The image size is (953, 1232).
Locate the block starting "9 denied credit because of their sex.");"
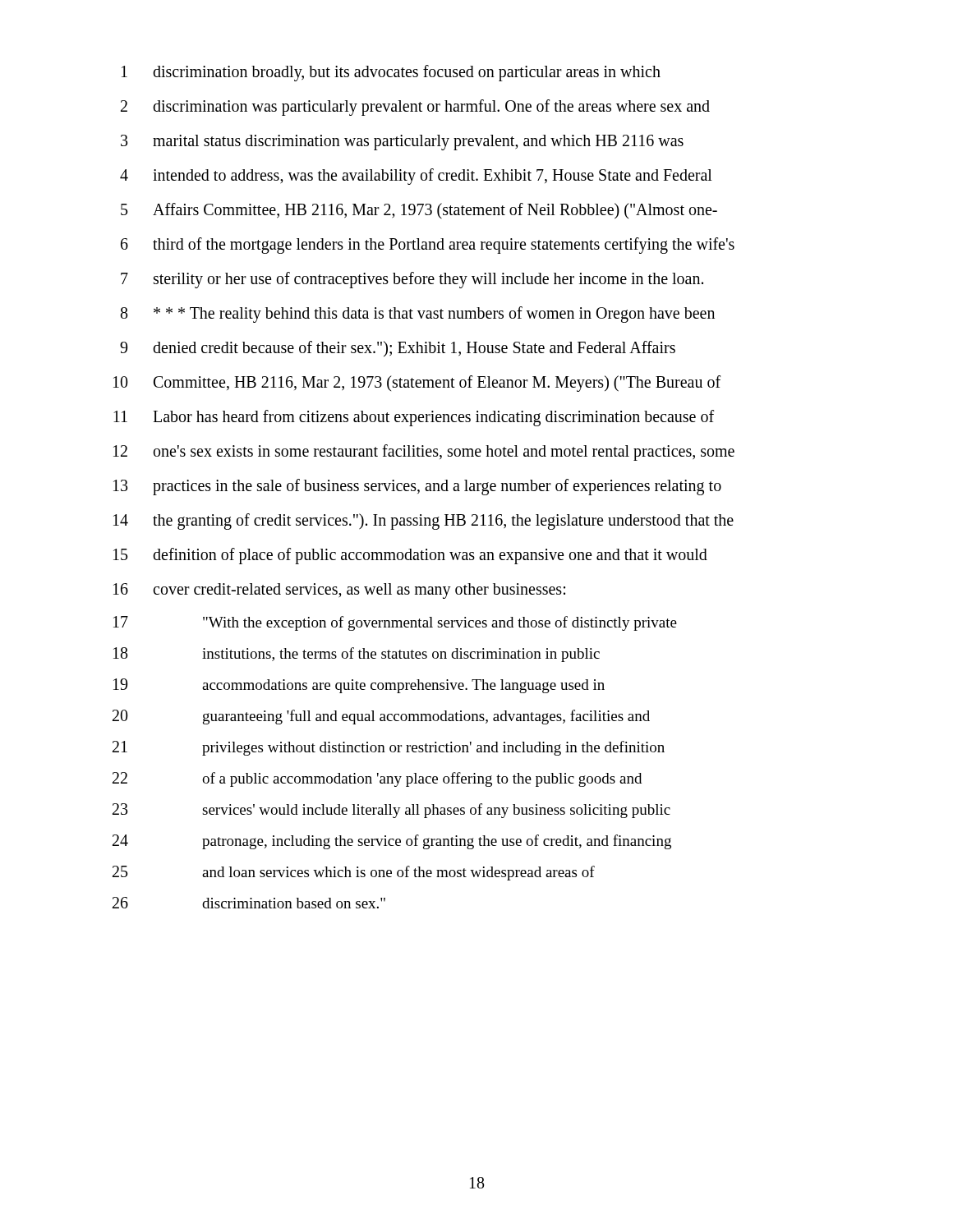click(476, 348)
